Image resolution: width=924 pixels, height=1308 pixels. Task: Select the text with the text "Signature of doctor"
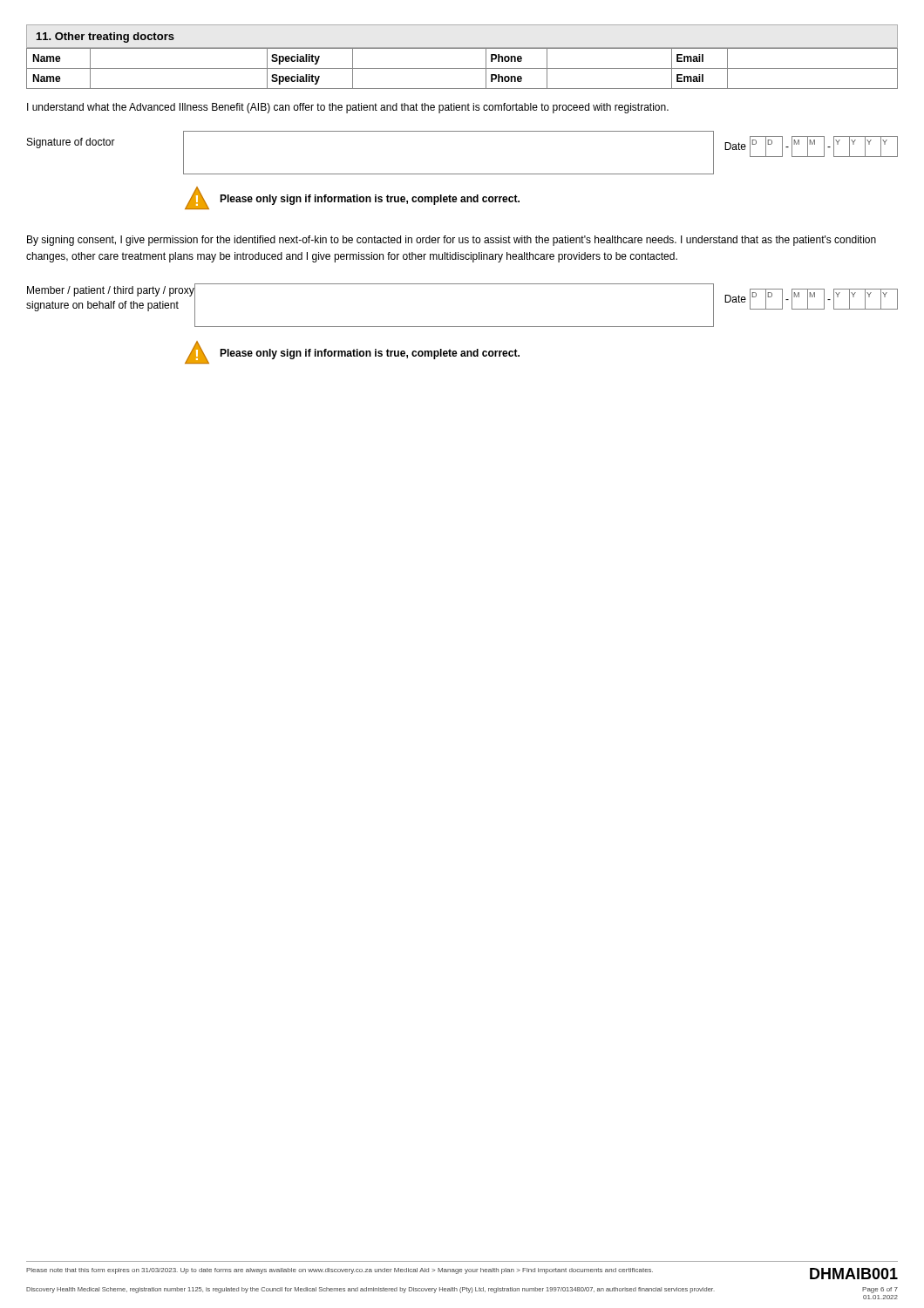coord(70,142)
